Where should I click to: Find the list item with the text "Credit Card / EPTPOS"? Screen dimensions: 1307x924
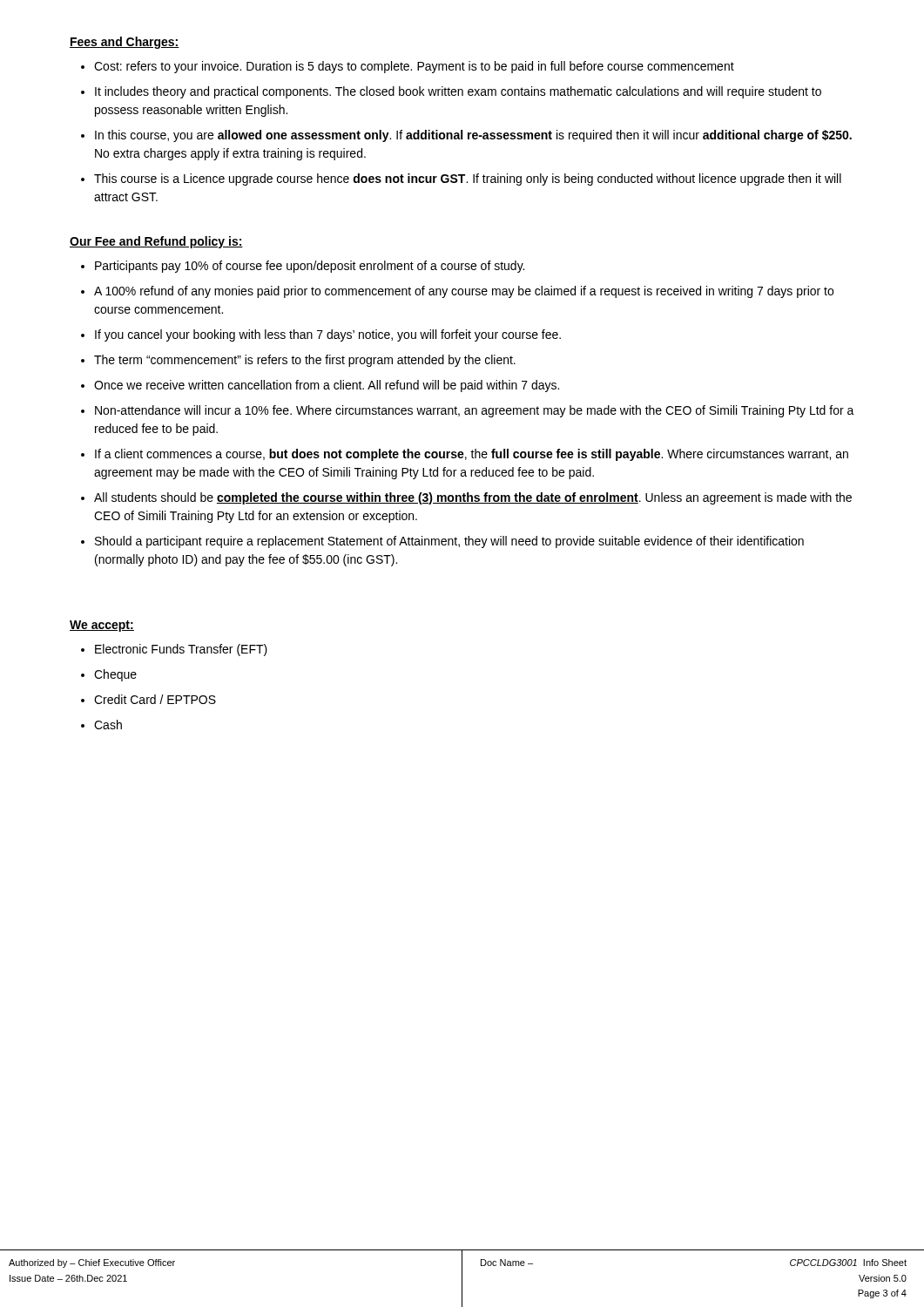(x=155, y=699)
